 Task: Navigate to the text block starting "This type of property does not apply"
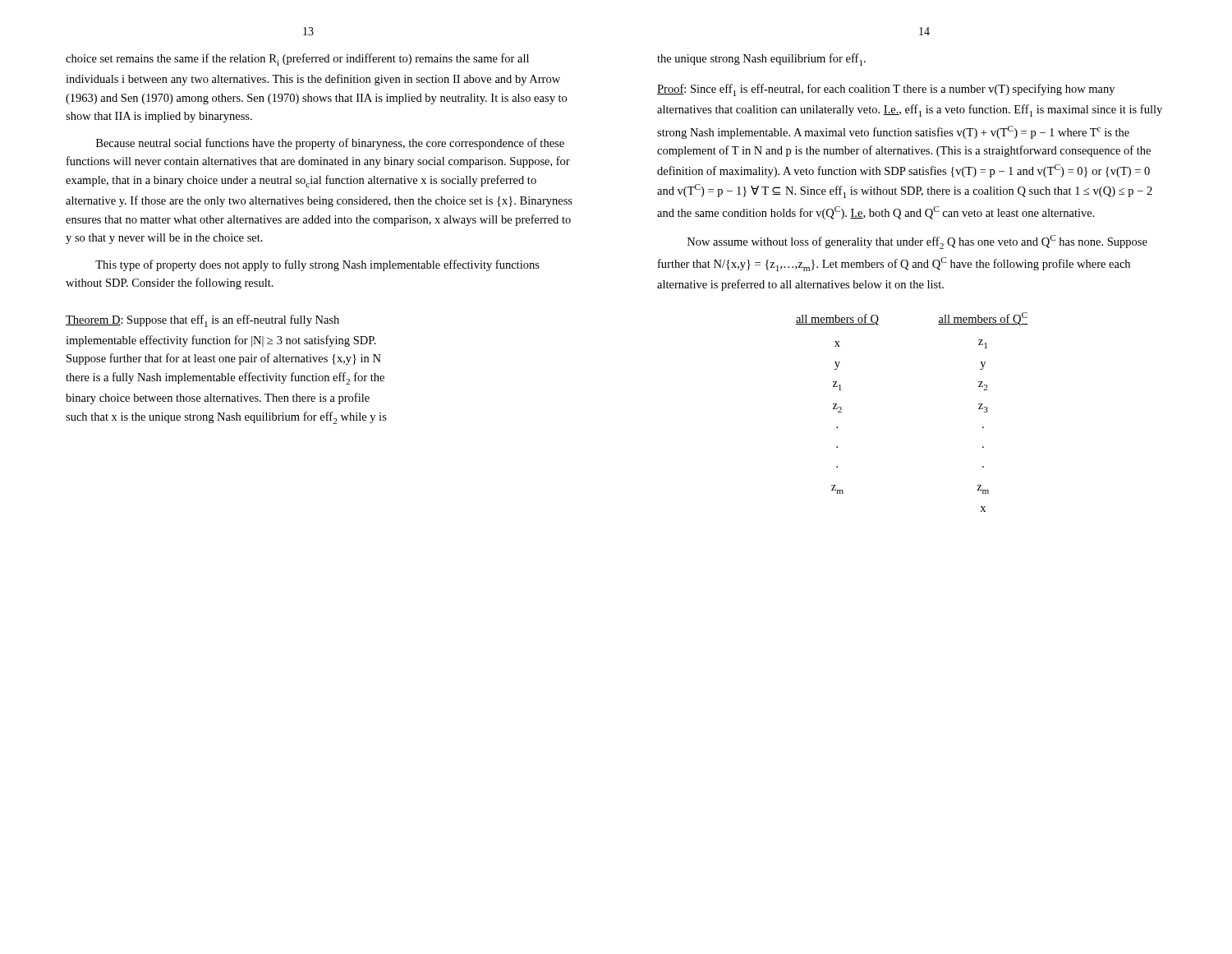coord(320,274)
